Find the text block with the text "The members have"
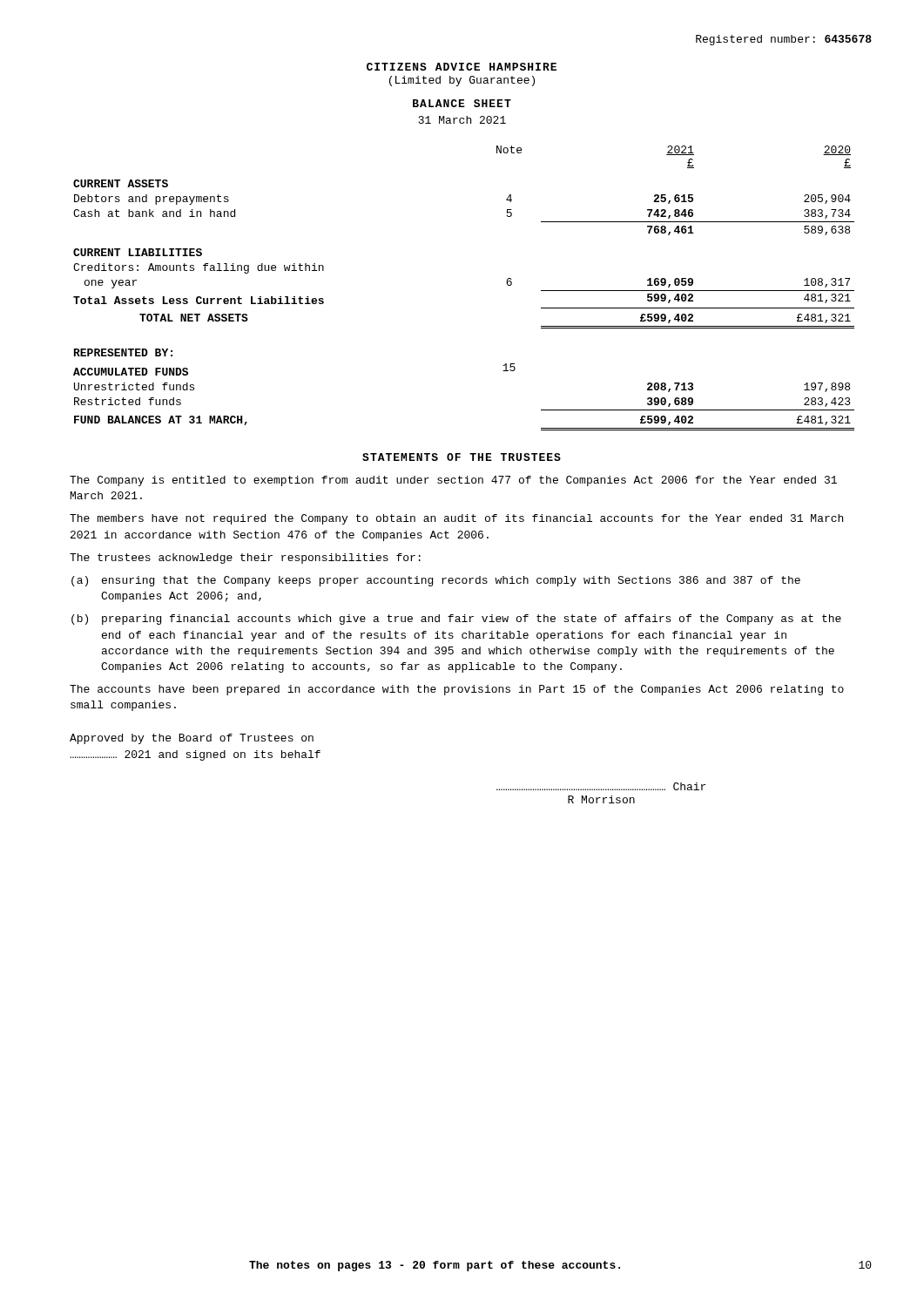 [457, 527]
